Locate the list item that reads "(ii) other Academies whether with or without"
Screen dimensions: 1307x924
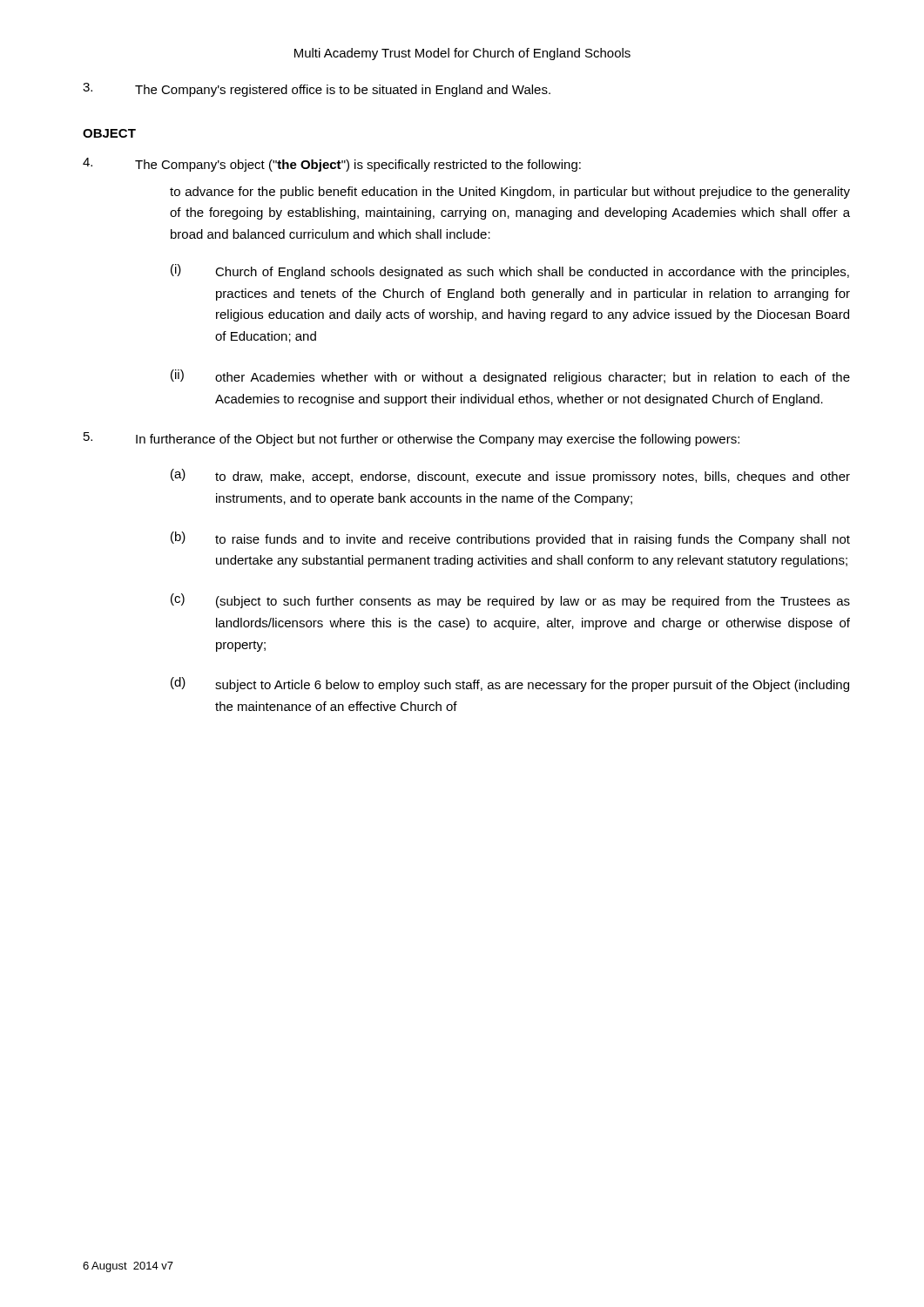pyautogui.click(x=510, y=388)
